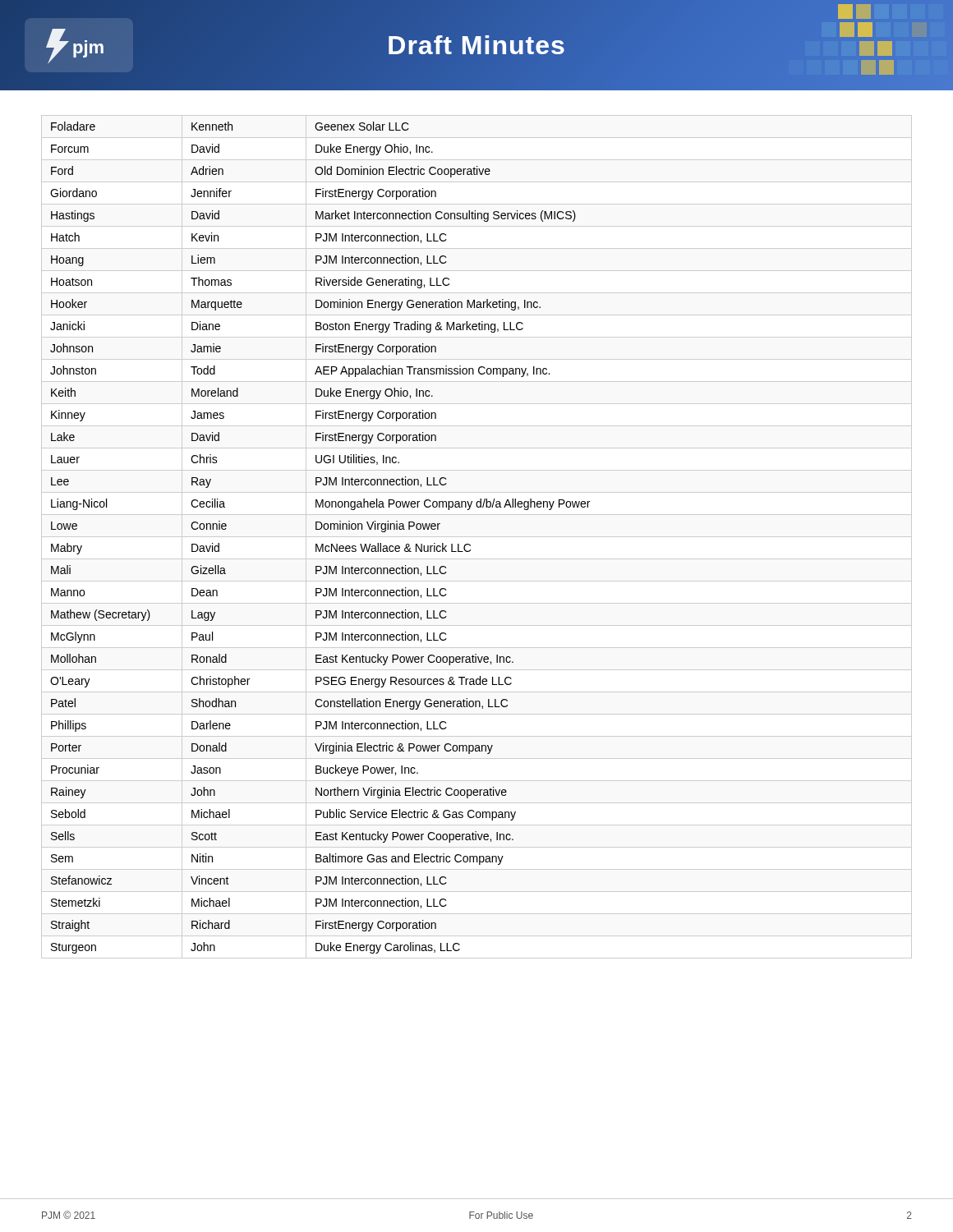Find the table that mentions "UGI Utilities, Inc."
Screen dimensions: 1232x953
click(x=476, y=537)
